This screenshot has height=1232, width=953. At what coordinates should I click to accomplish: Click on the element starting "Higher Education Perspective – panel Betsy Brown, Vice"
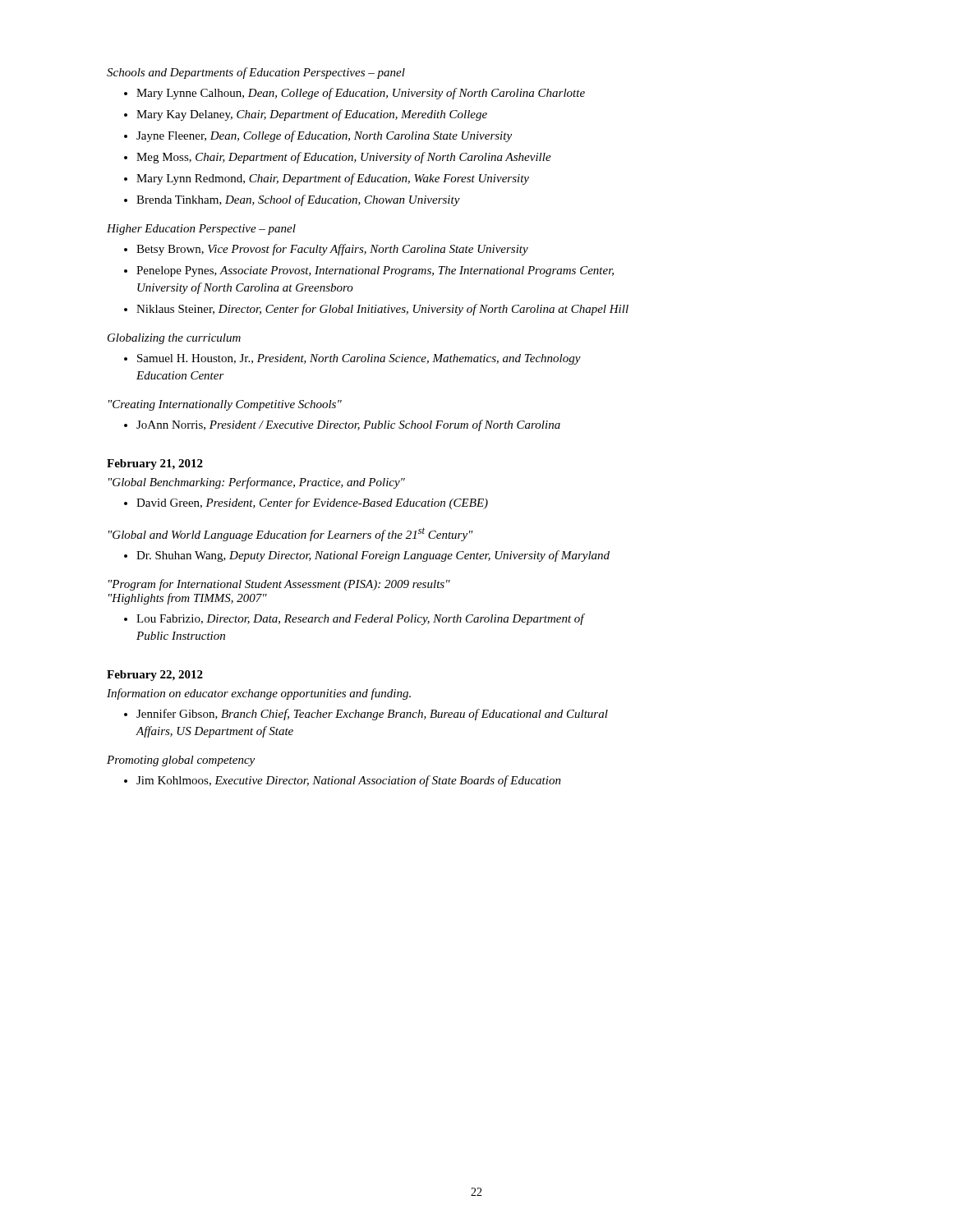(x=476, y=270)
